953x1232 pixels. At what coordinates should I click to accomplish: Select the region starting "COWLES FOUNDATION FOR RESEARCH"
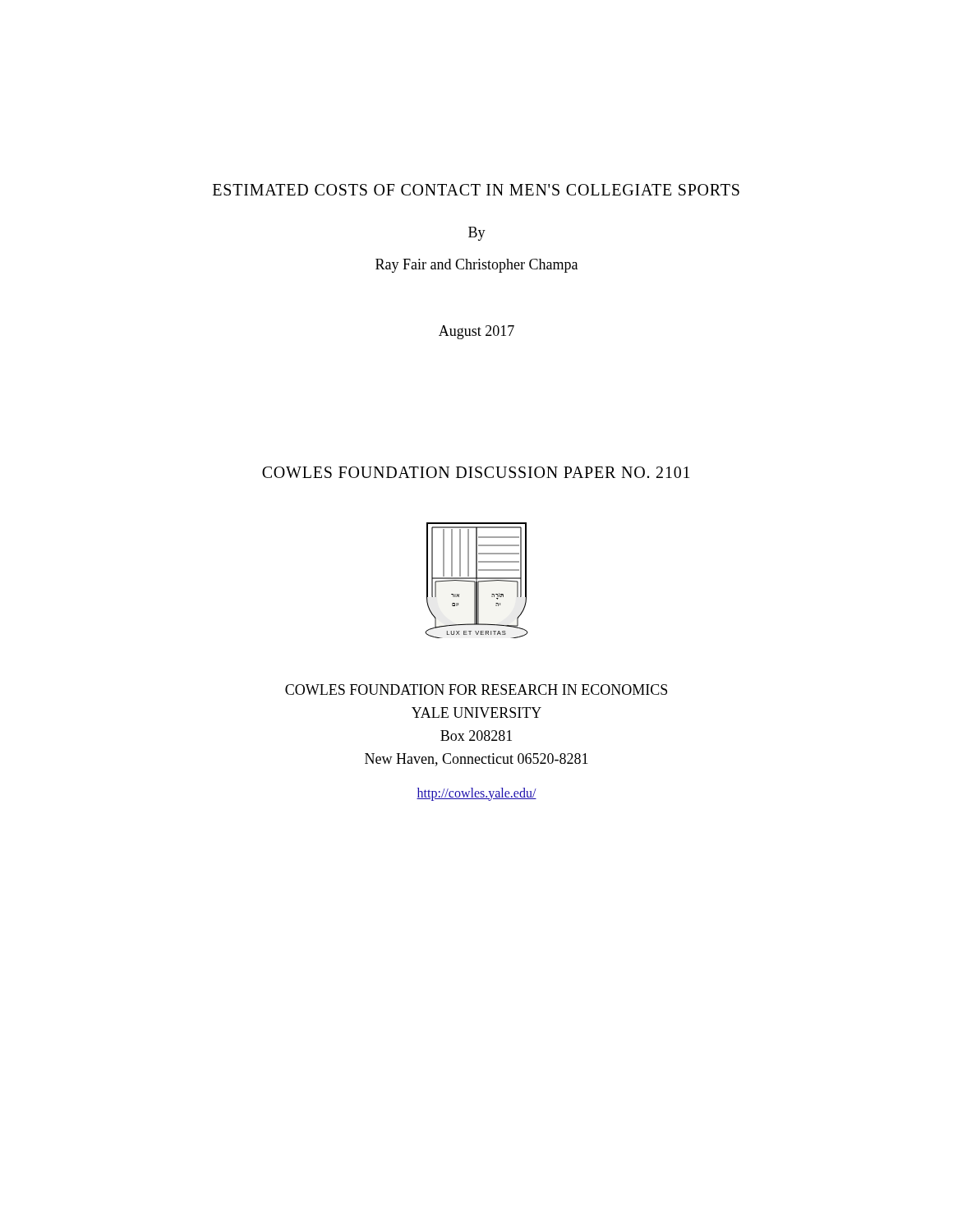(x=476, y=724)
